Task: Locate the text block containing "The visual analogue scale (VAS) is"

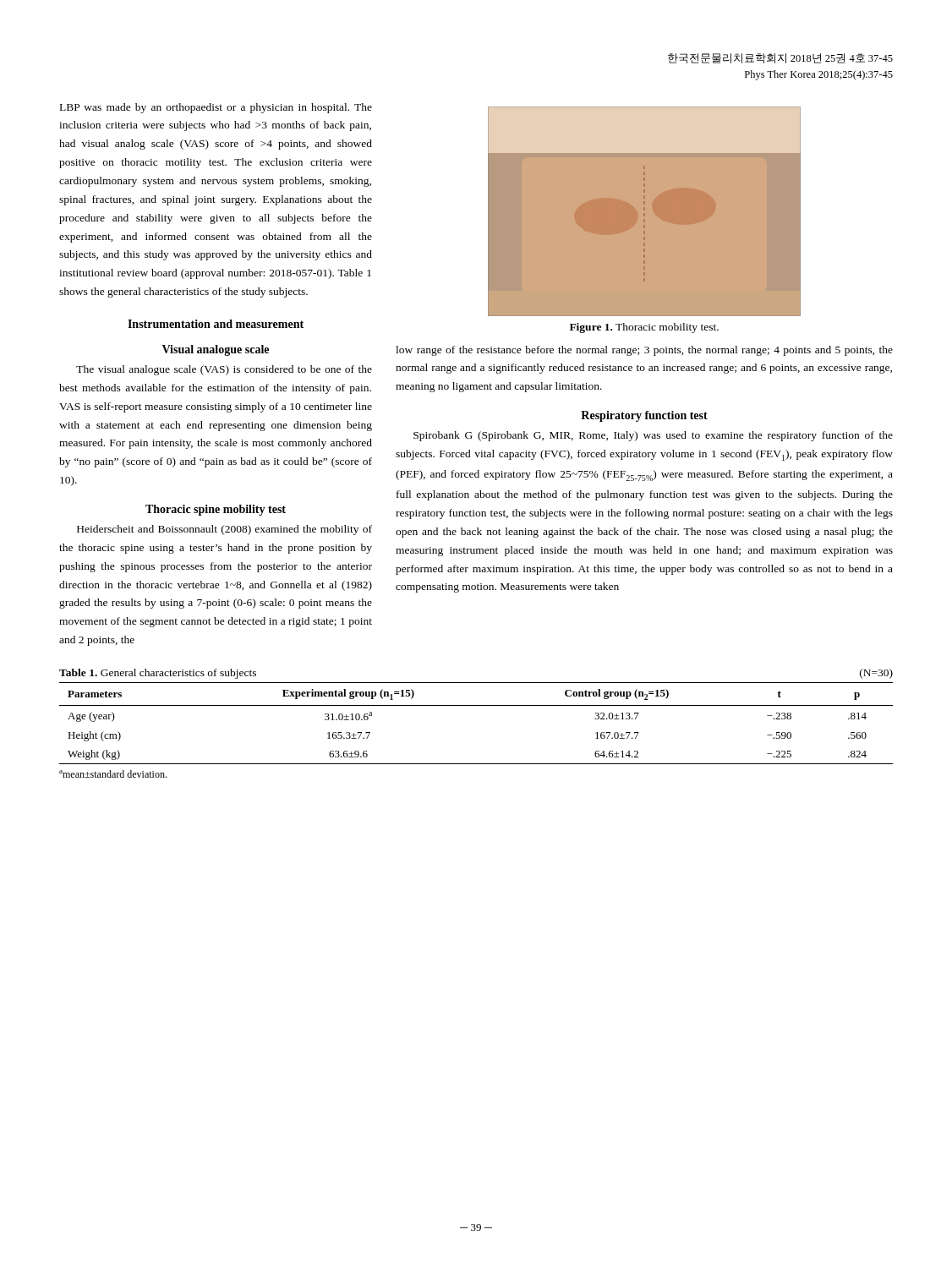Action: (x=216, y=424)
